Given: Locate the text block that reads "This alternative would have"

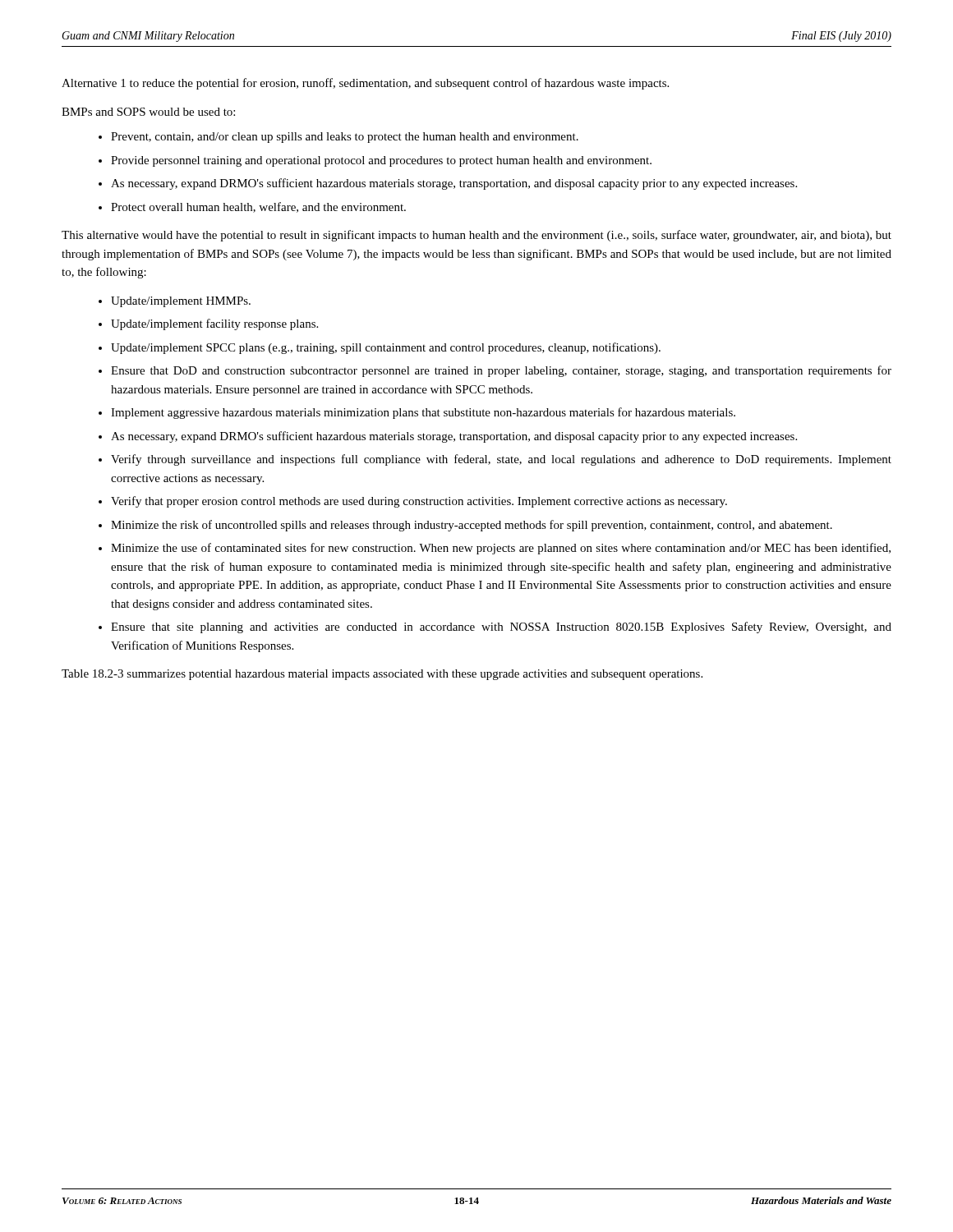Looking at the screenshot, I should point(476,253).
